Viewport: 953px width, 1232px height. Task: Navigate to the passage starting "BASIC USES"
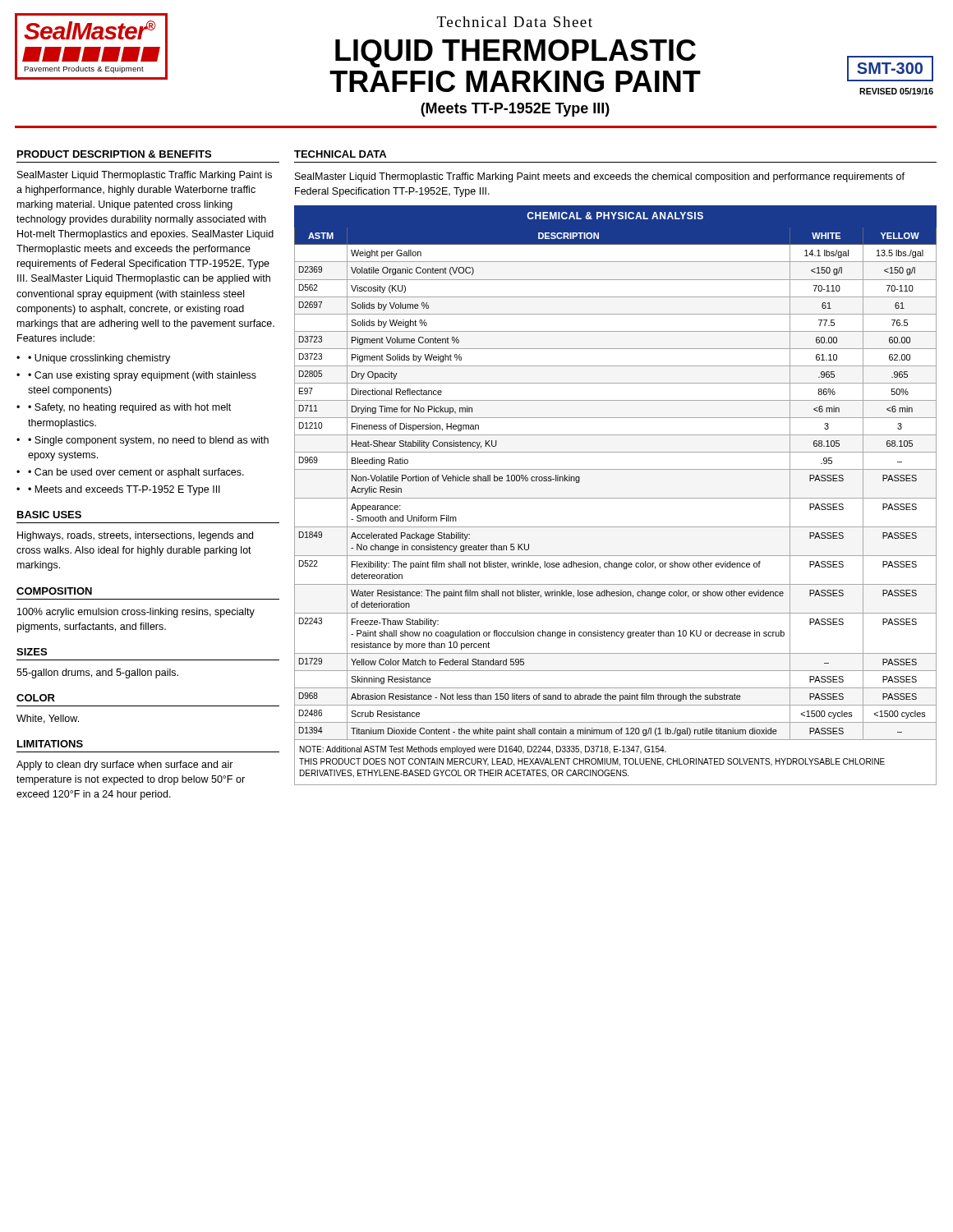click(49, 515)
